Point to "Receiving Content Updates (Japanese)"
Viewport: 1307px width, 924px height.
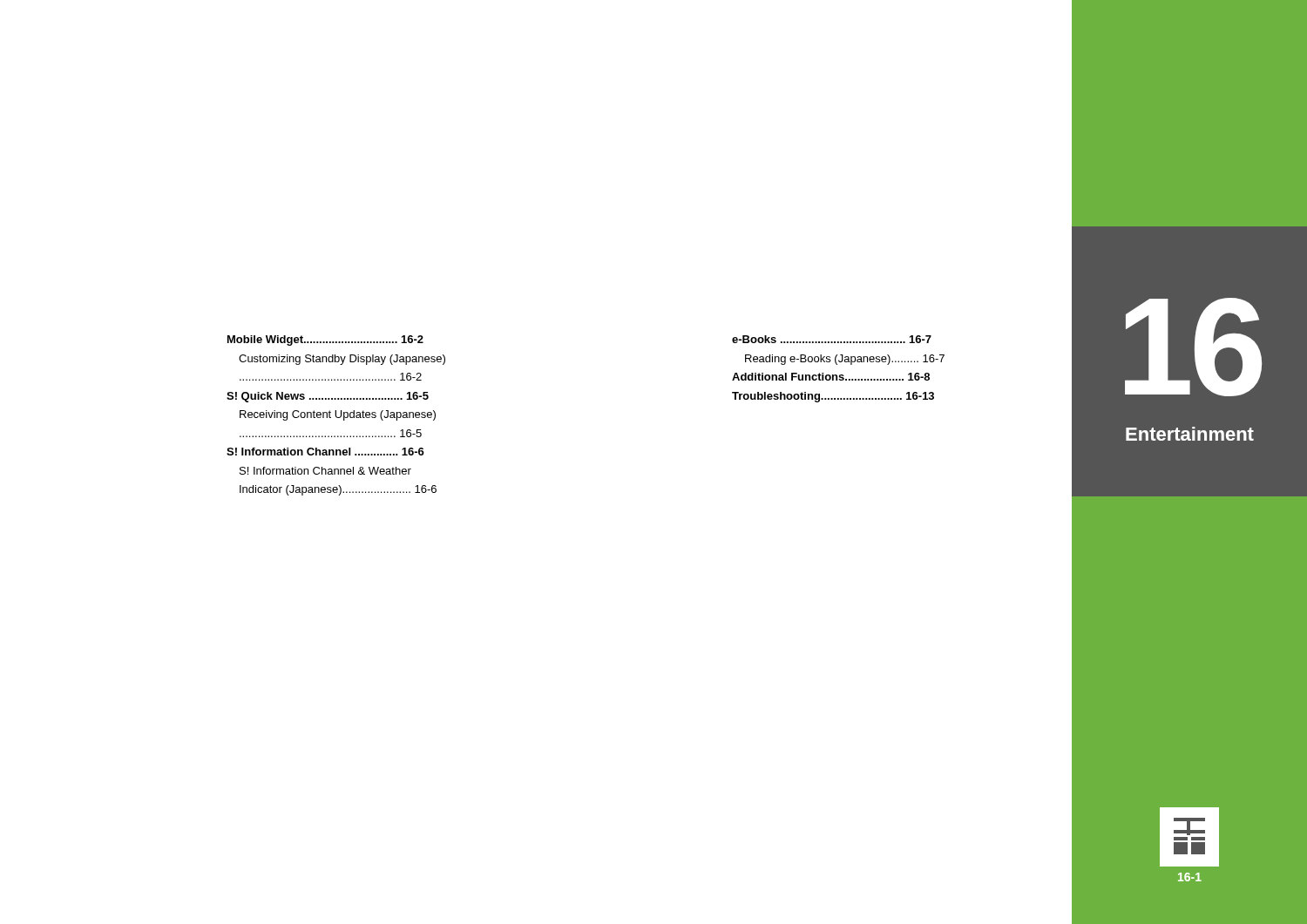click(338, 414)
